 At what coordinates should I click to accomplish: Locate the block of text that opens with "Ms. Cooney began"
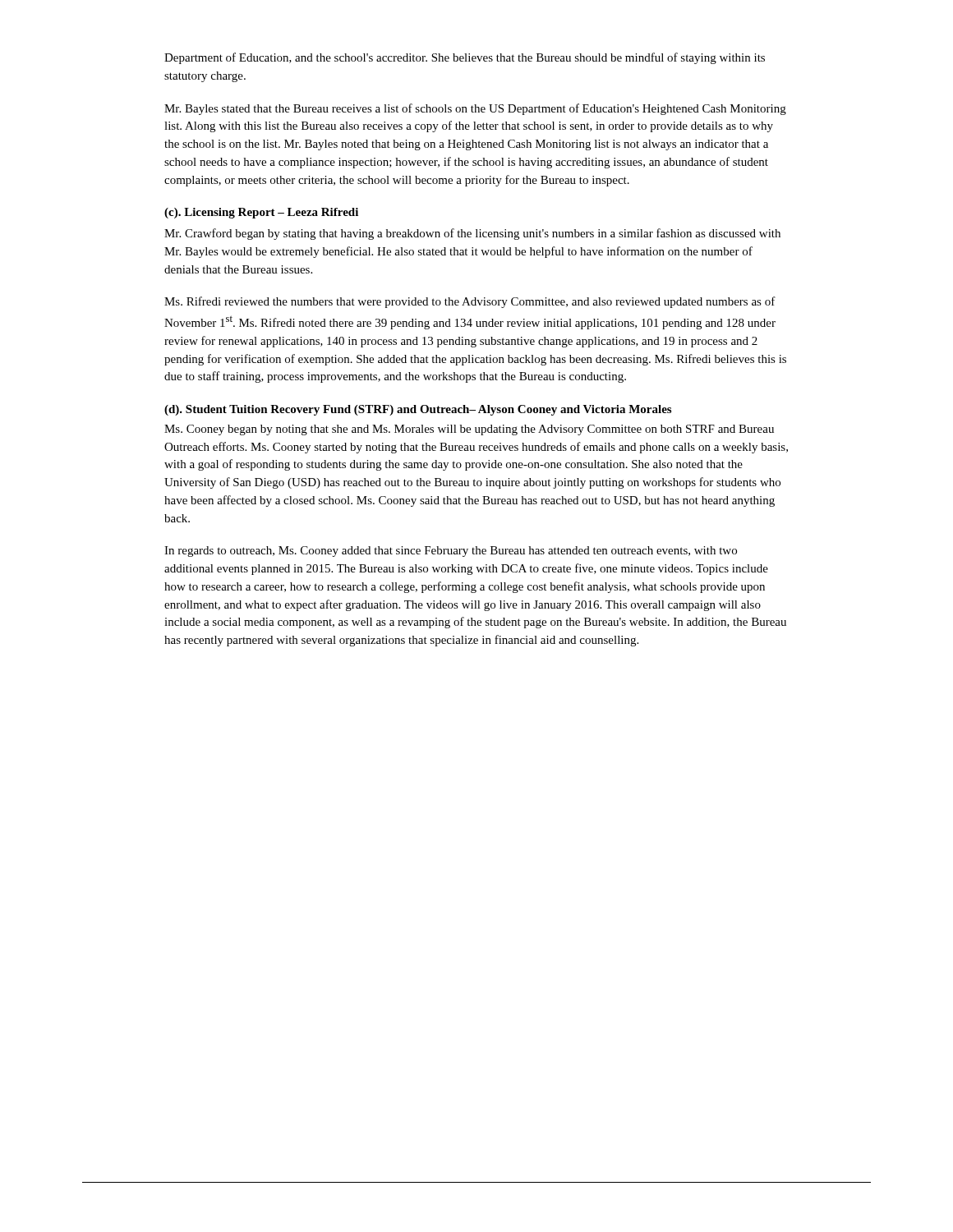click(x=476, y=473)
